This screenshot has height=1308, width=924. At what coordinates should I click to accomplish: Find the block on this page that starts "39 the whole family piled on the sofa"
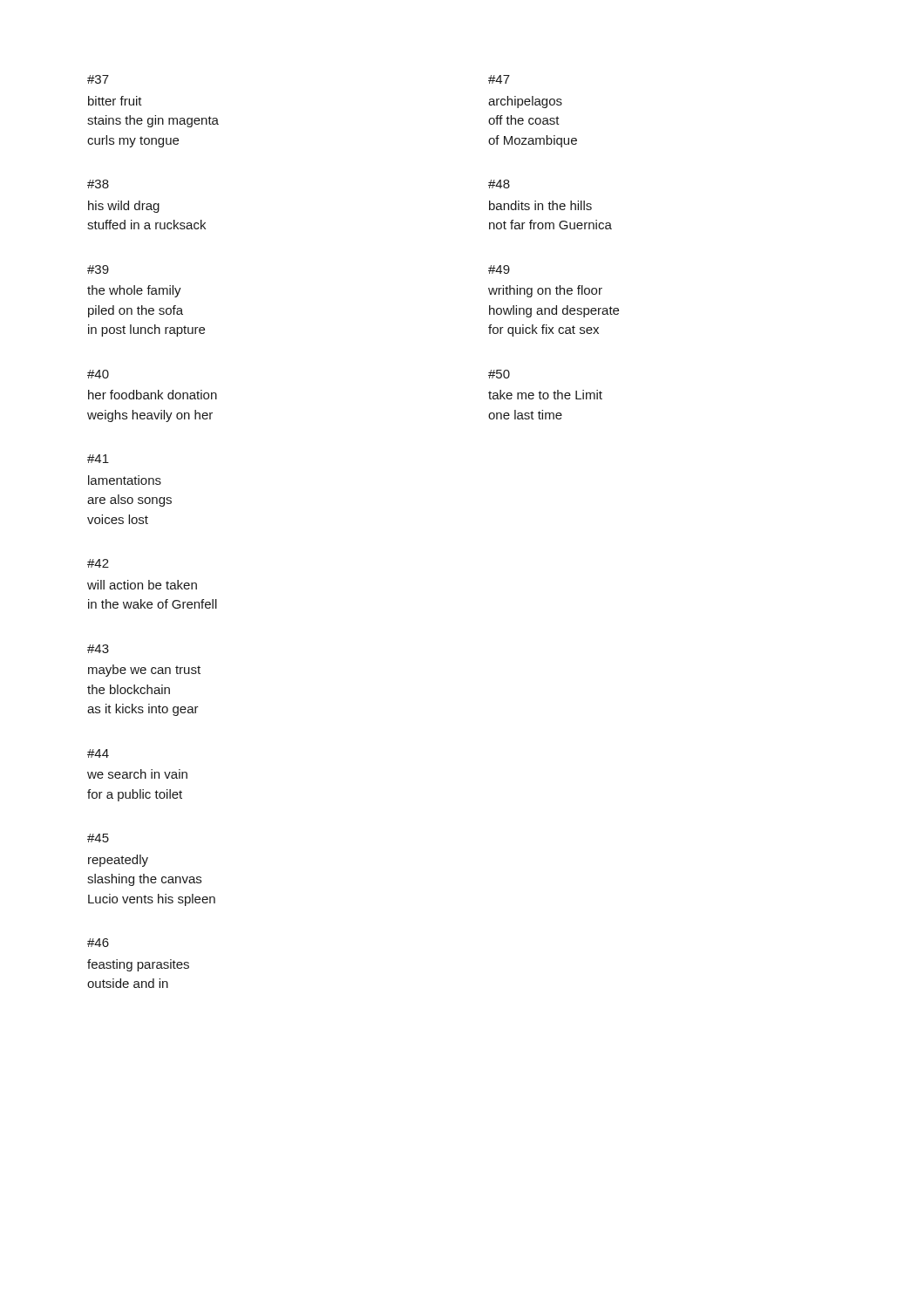tap(98, 269)
